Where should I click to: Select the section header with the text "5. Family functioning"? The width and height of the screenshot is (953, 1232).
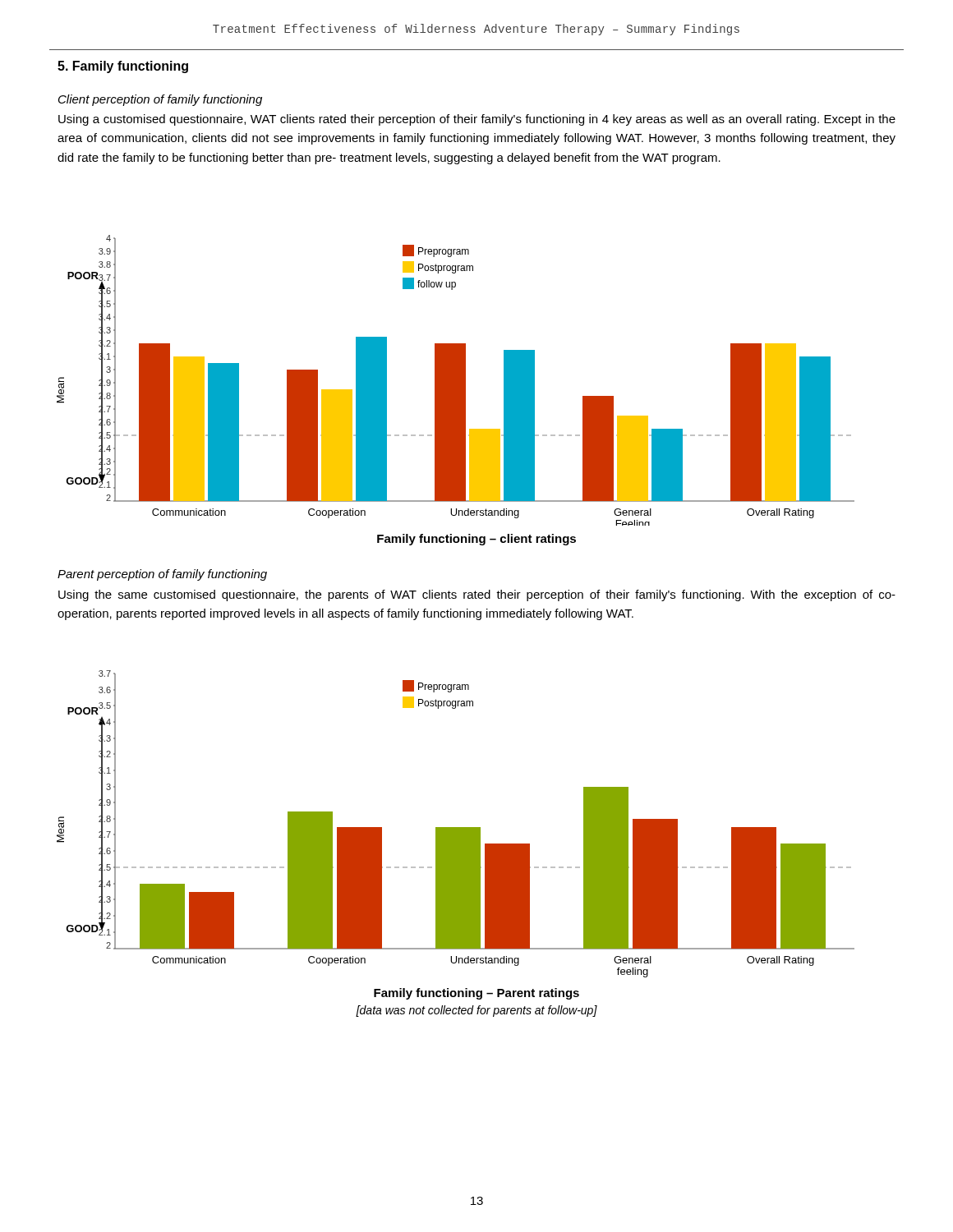click(123, 66)
